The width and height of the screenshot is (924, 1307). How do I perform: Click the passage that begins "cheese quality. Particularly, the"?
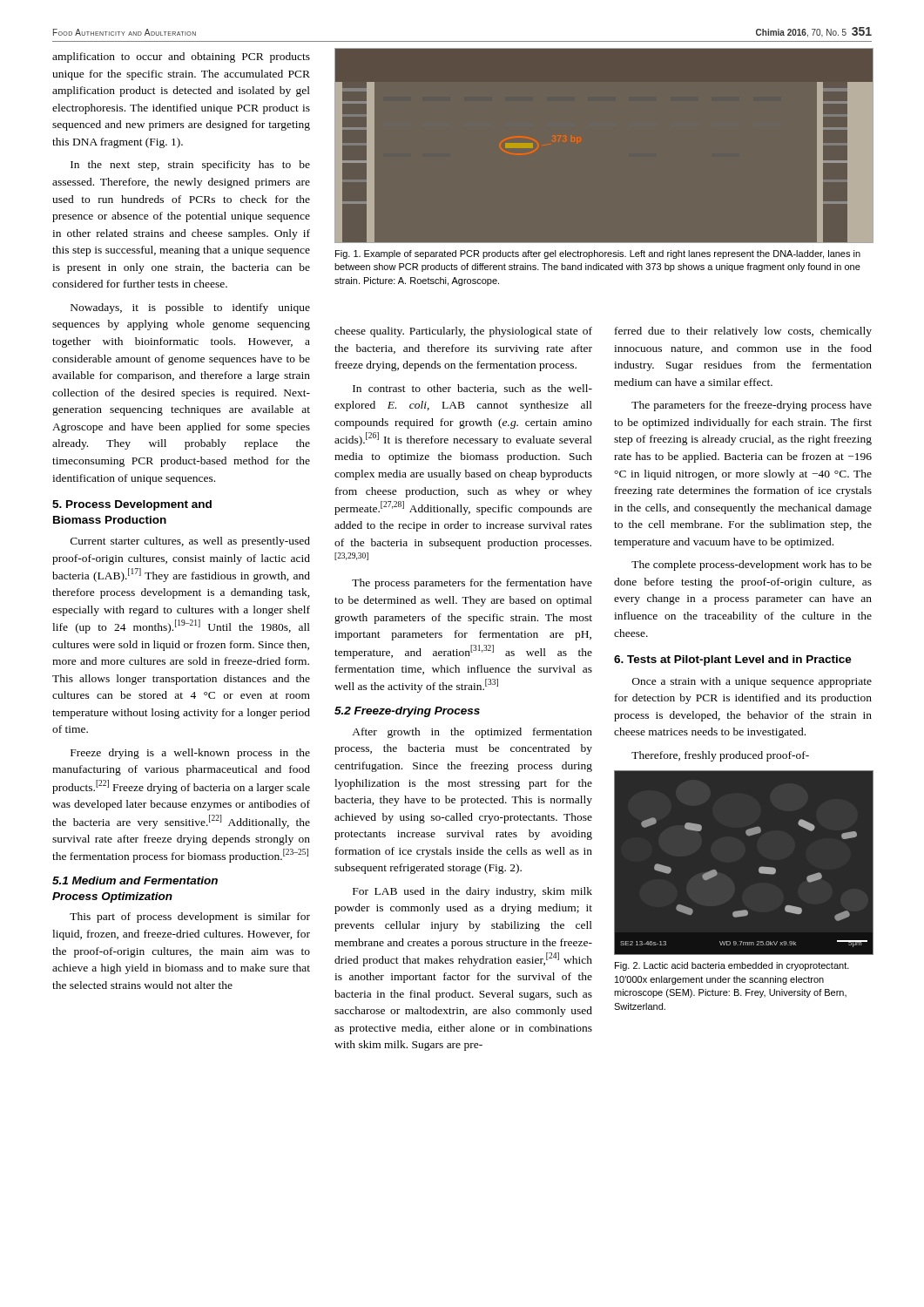463,509
